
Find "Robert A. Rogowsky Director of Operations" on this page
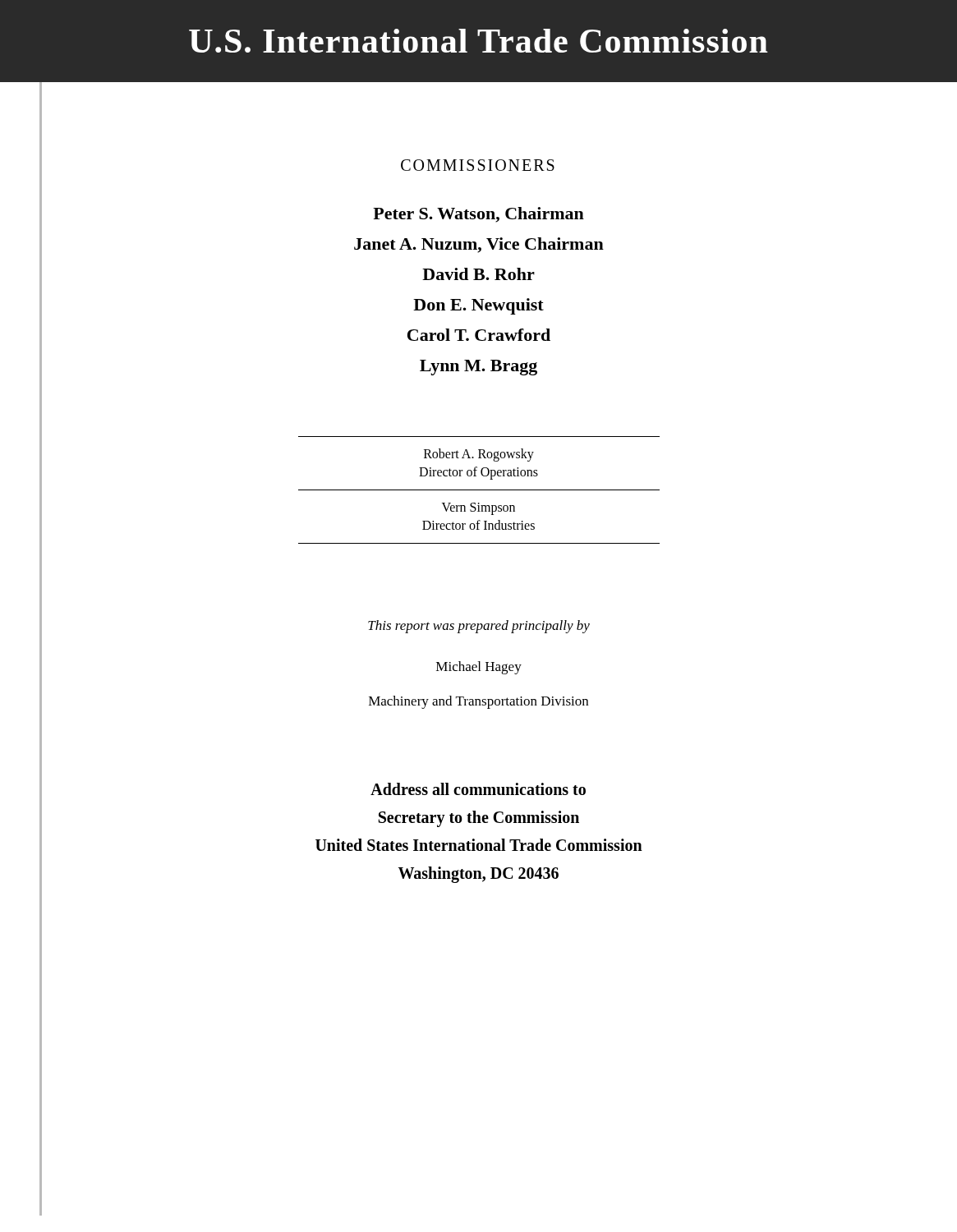pyautogui.click(x=478, y=463)
